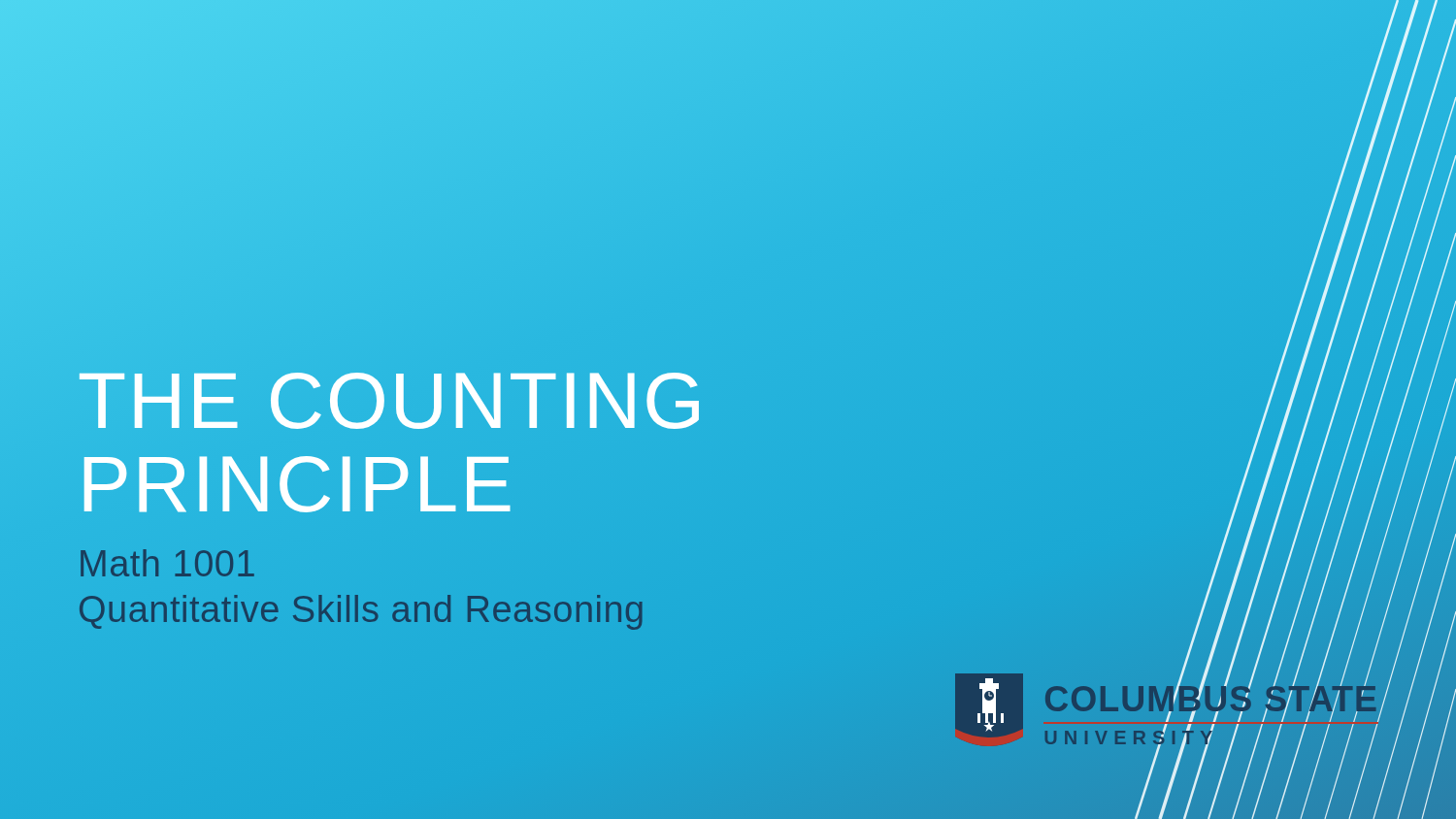Viewport: 1456px width, 819px height.
Task: Select the logo
Action: 1165,715
